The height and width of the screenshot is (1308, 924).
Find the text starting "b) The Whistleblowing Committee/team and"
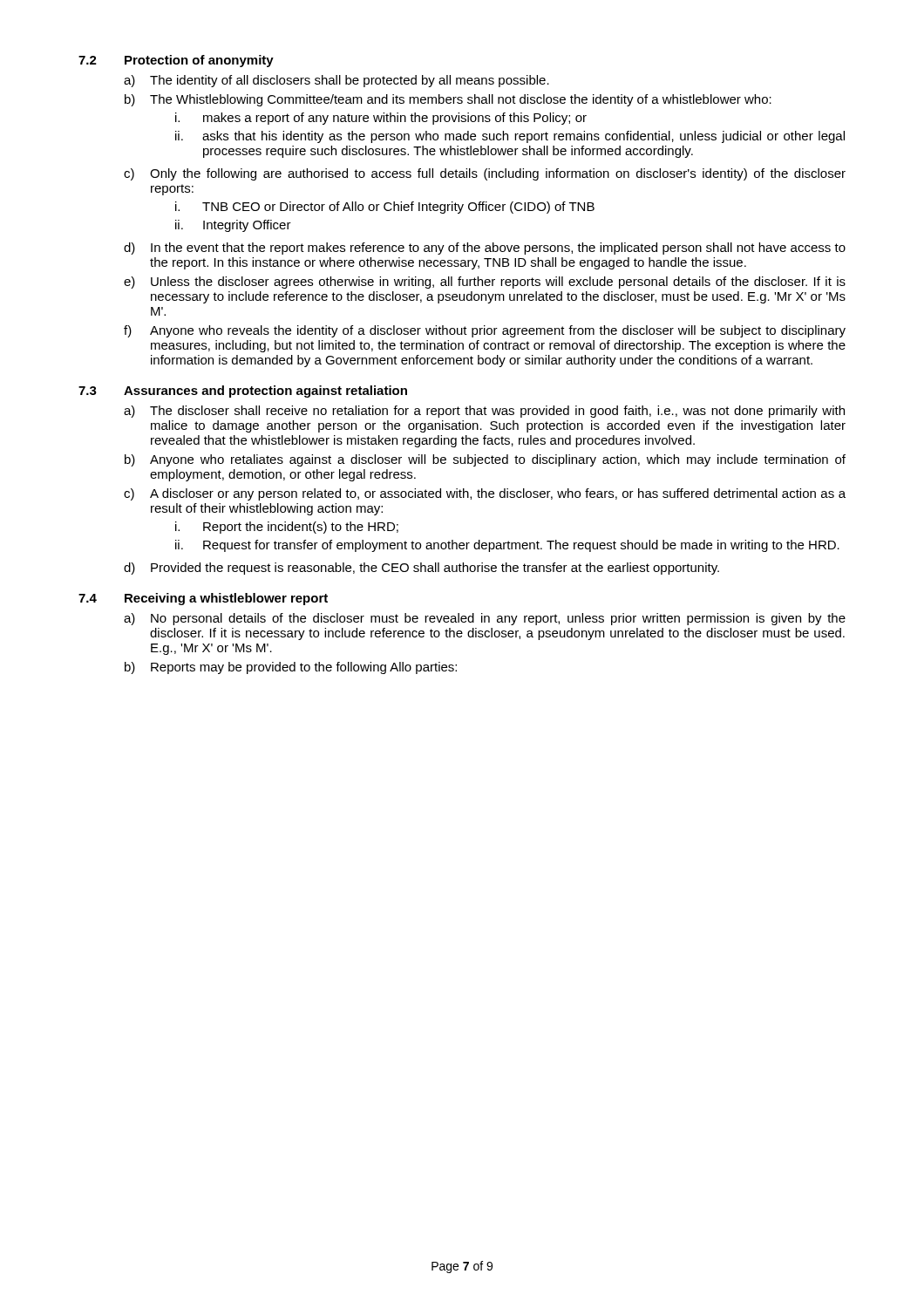485,126
